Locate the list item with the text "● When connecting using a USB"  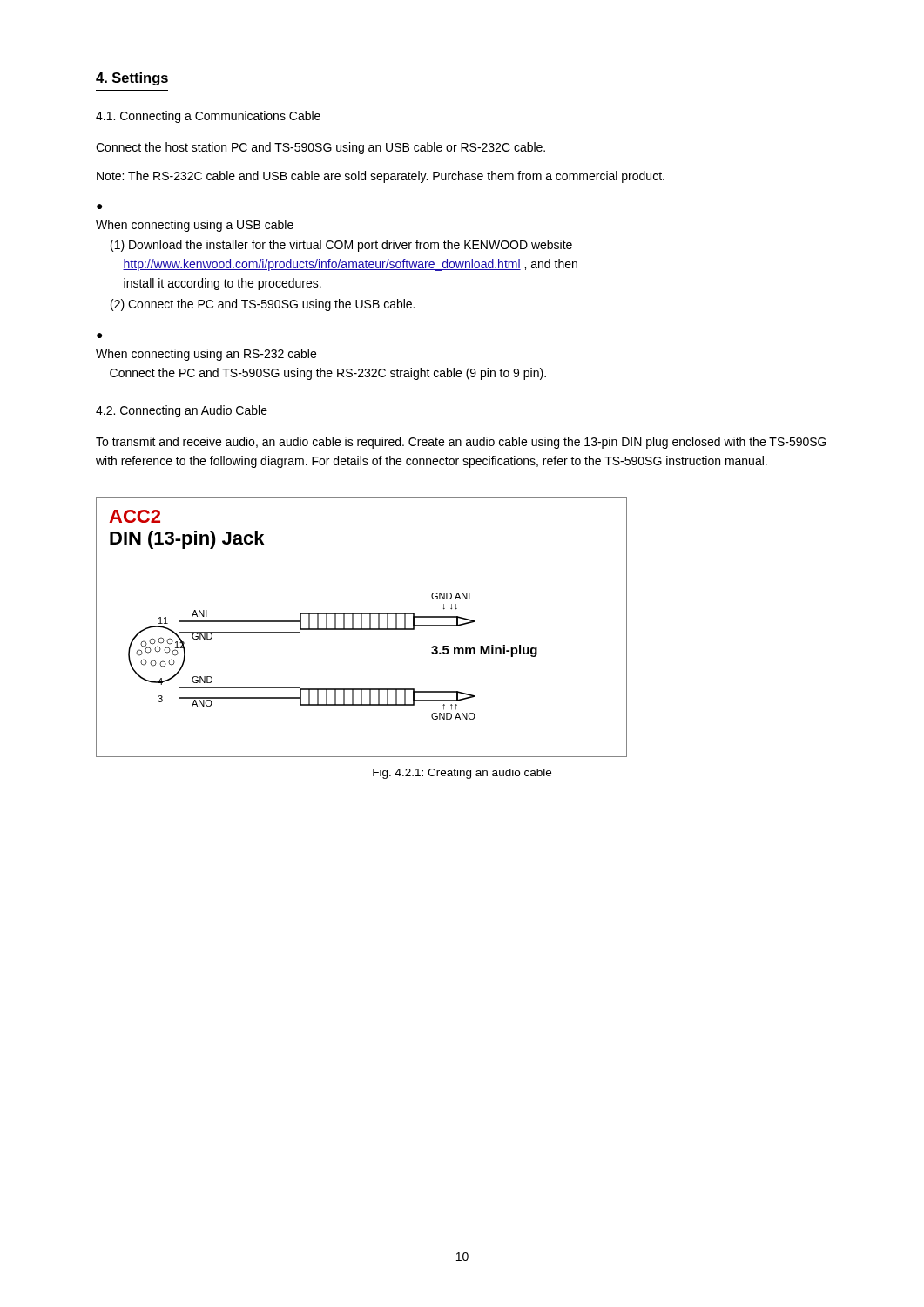(x=462, y=256)
